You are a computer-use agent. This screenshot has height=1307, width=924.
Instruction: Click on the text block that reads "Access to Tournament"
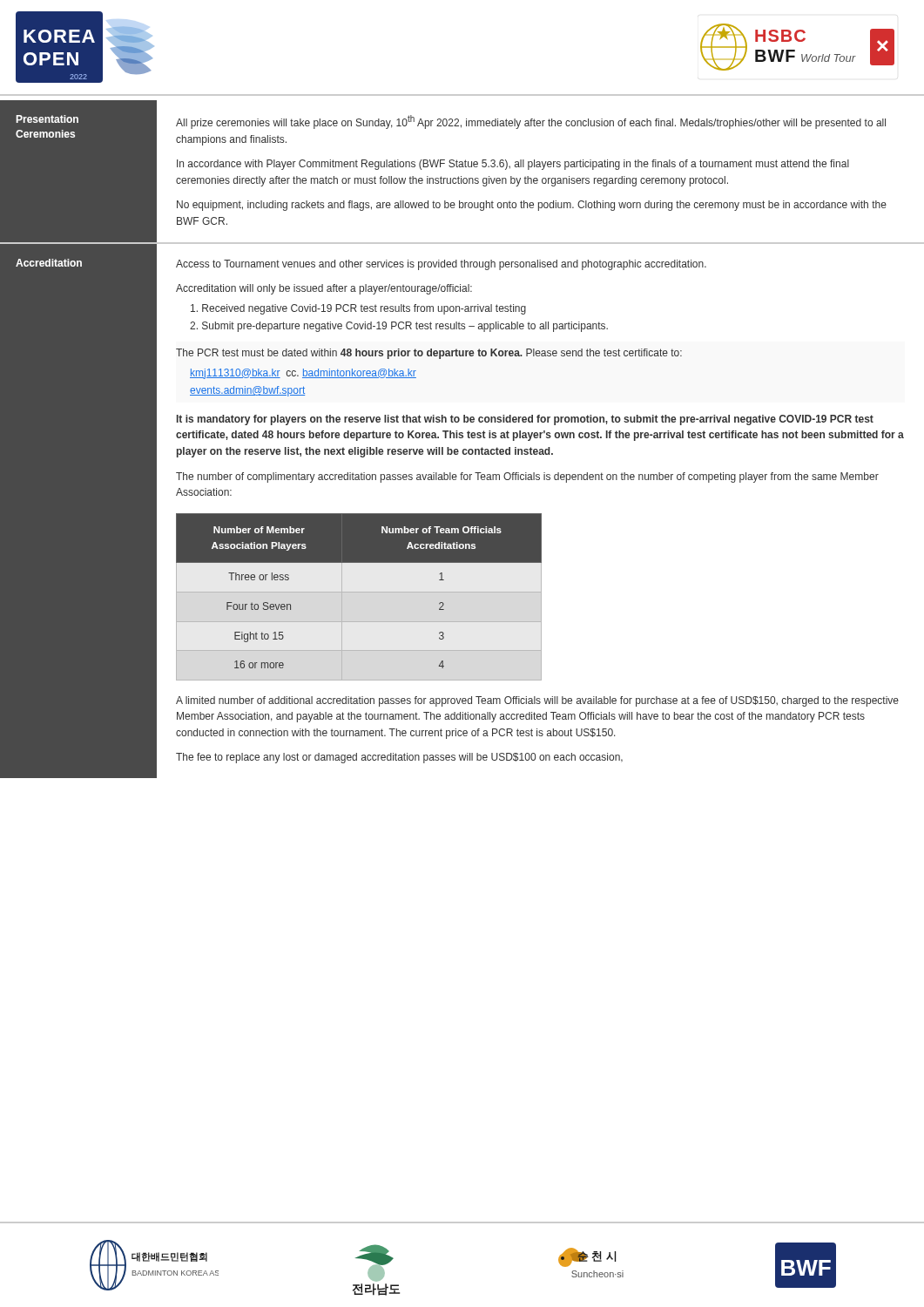pos(441,264)
